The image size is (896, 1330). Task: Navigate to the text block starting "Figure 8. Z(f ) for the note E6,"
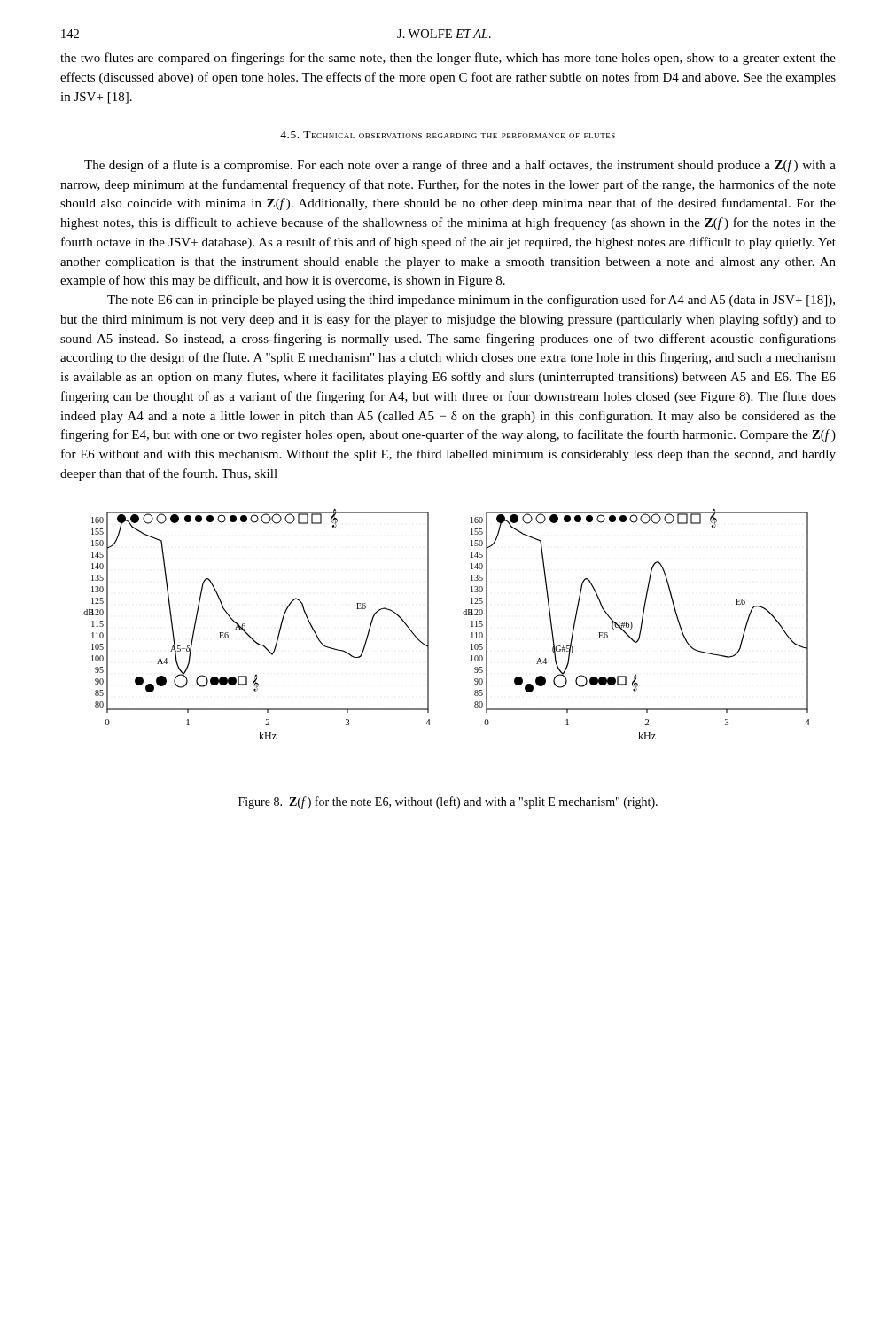point(448,802)
